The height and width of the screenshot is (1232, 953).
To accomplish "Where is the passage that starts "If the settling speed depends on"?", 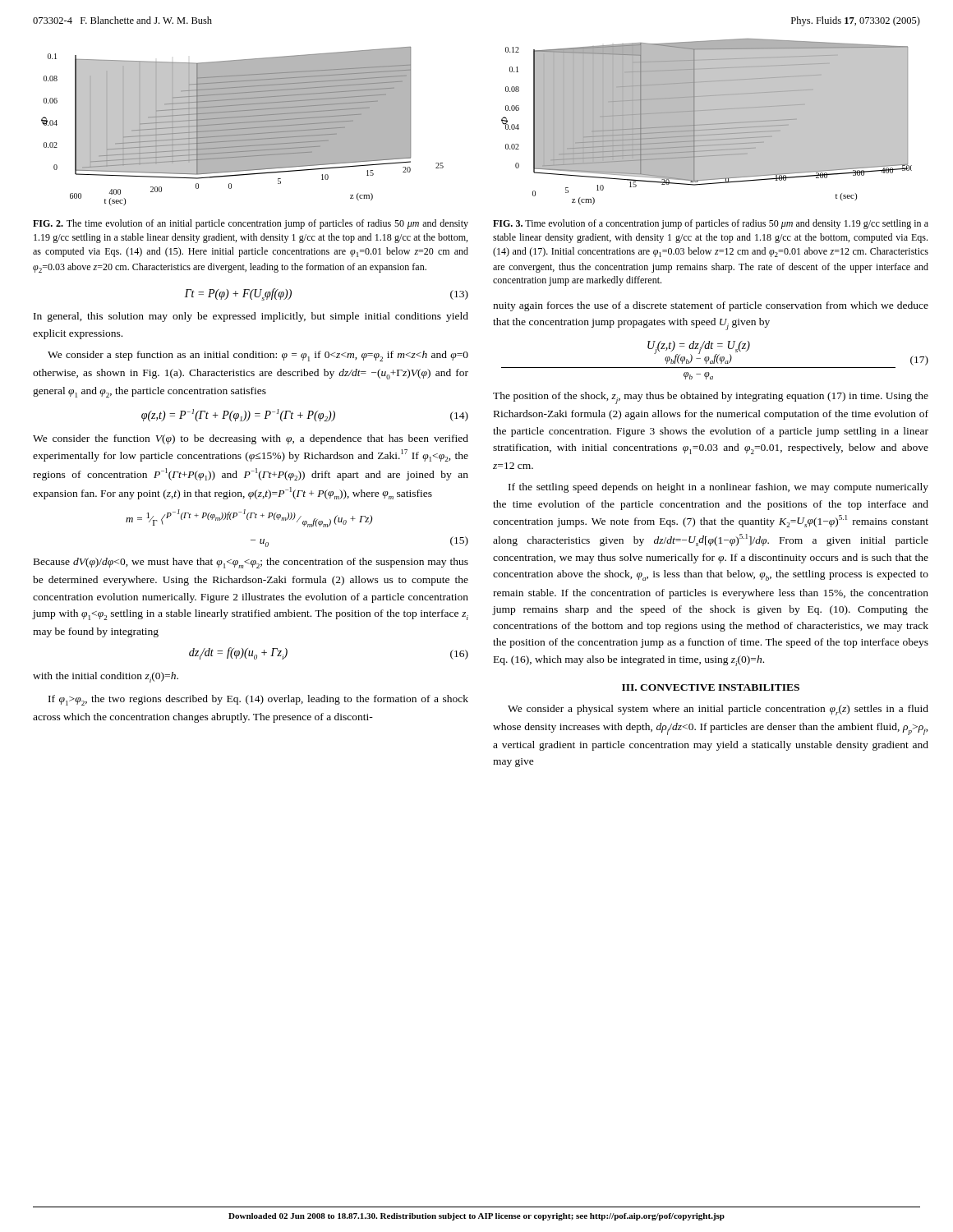I will click(711, 574).
